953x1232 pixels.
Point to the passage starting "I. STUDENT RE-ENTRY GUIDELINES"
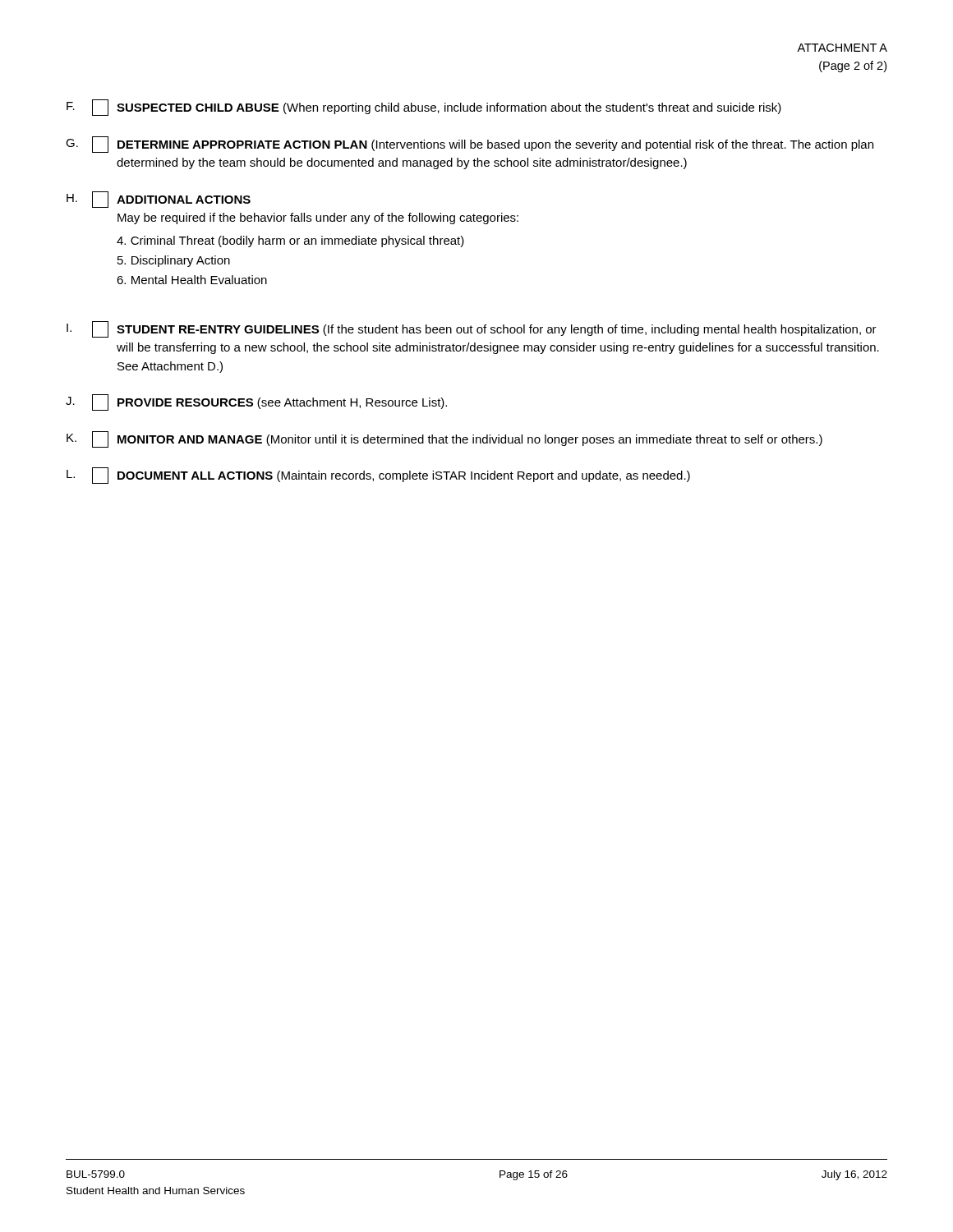coord(476,348)
